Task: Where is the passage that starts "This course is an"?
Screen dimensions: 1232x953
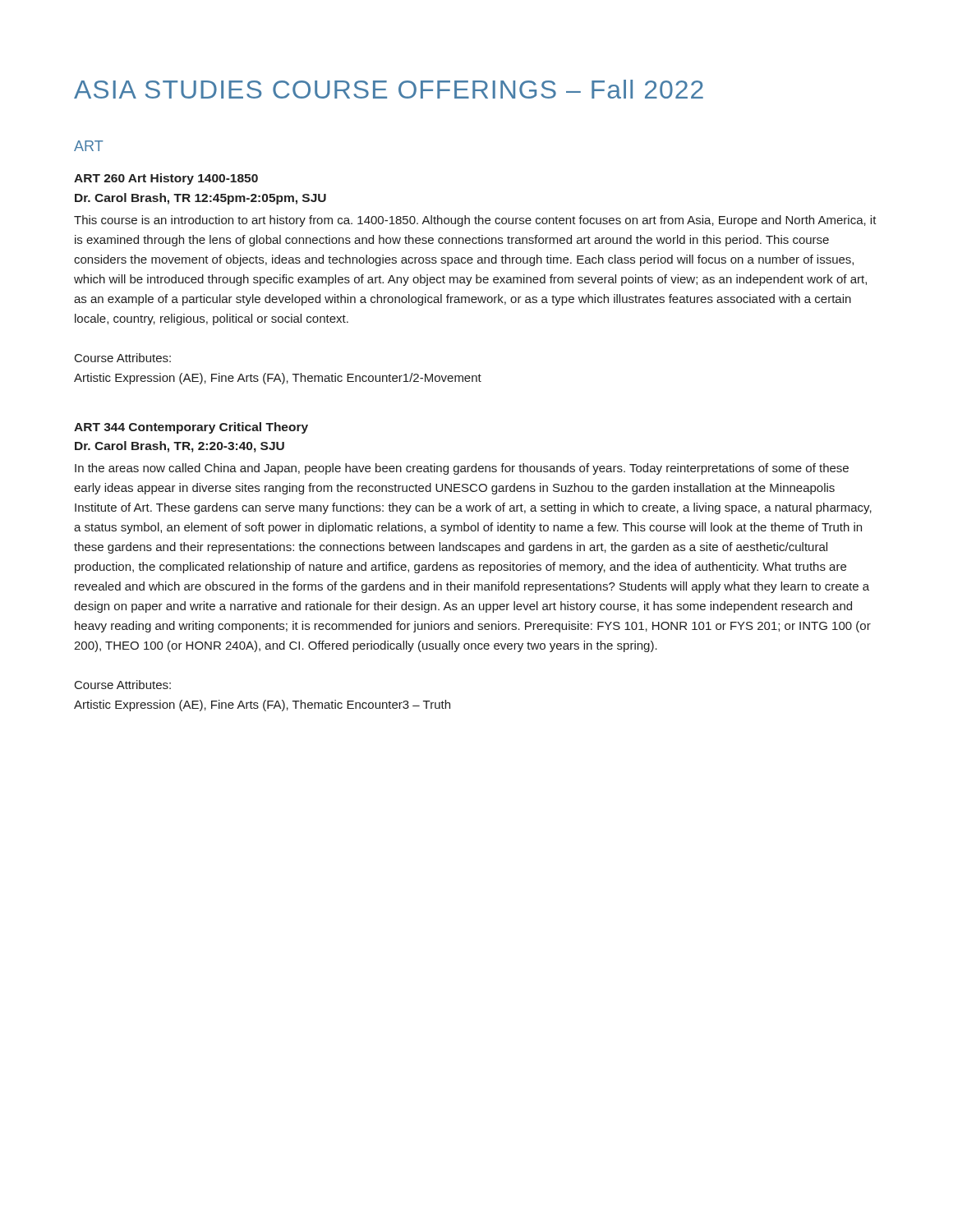Action: (475, 269)
